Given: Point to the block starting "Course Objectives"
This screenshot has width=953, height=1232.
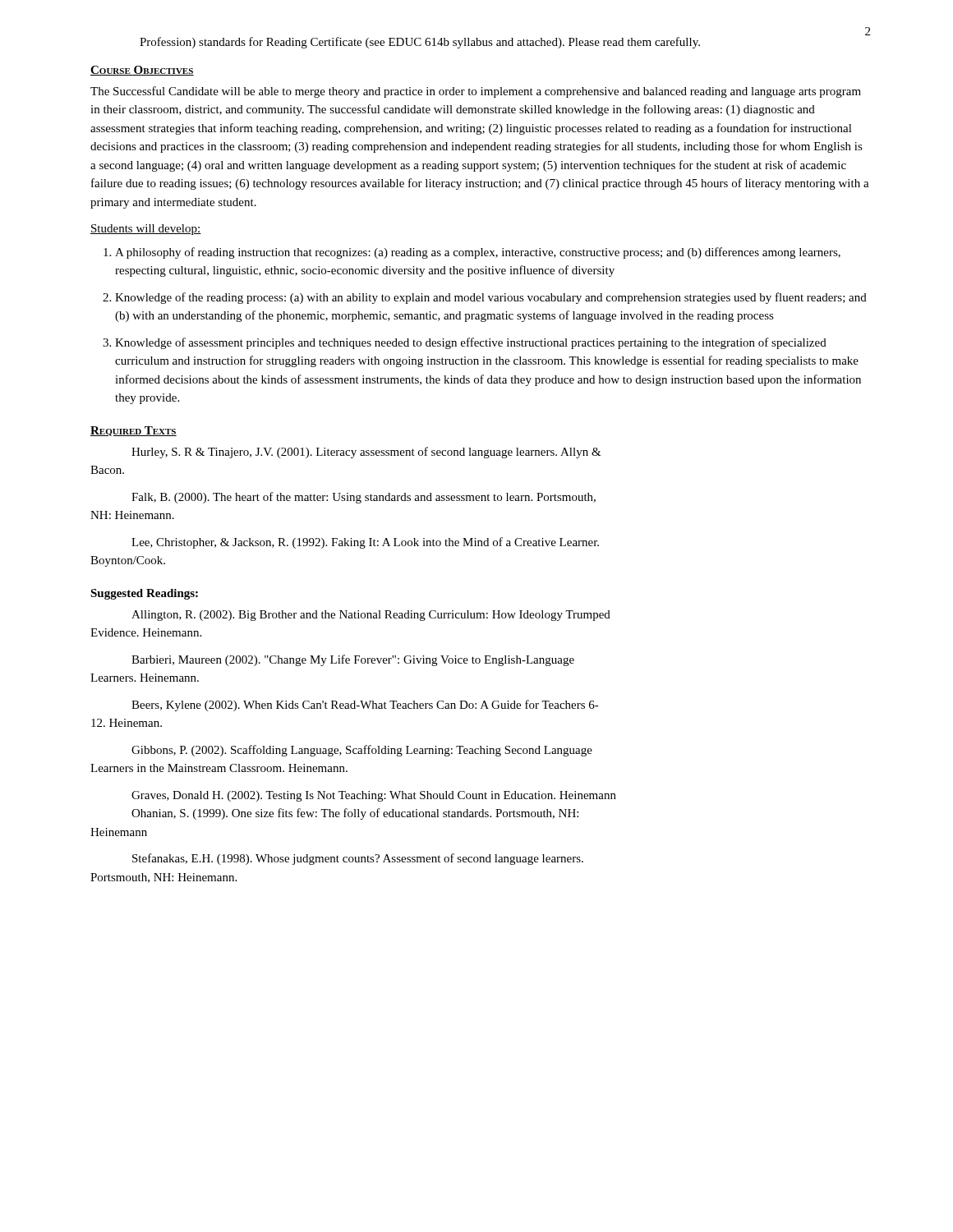Looking at the screenshot, I should [x=142, y=69].
